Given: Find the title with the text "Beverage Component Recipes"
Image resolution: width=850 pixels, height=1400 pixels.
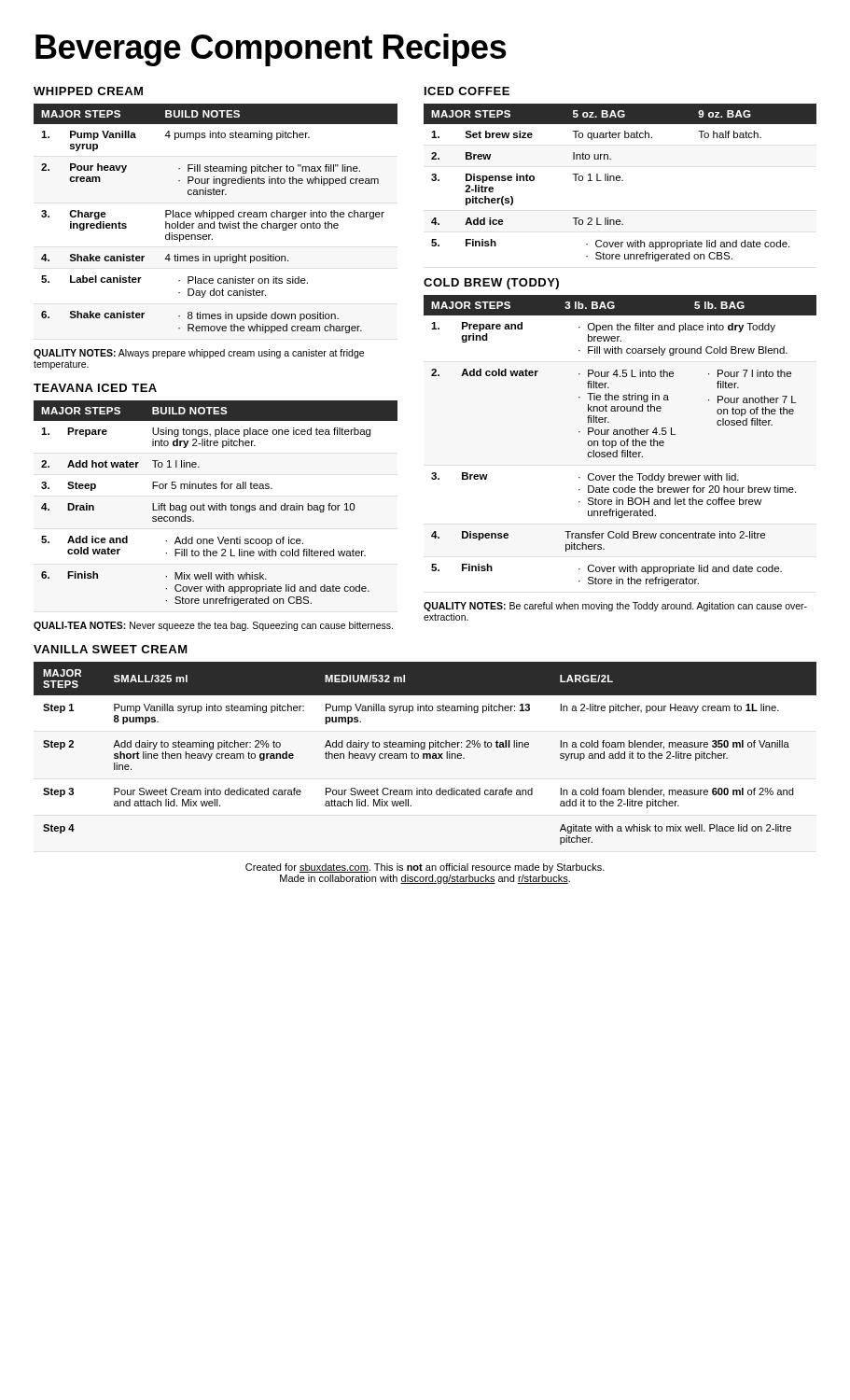Looking at the screenshot, I should tap(425, 48).
